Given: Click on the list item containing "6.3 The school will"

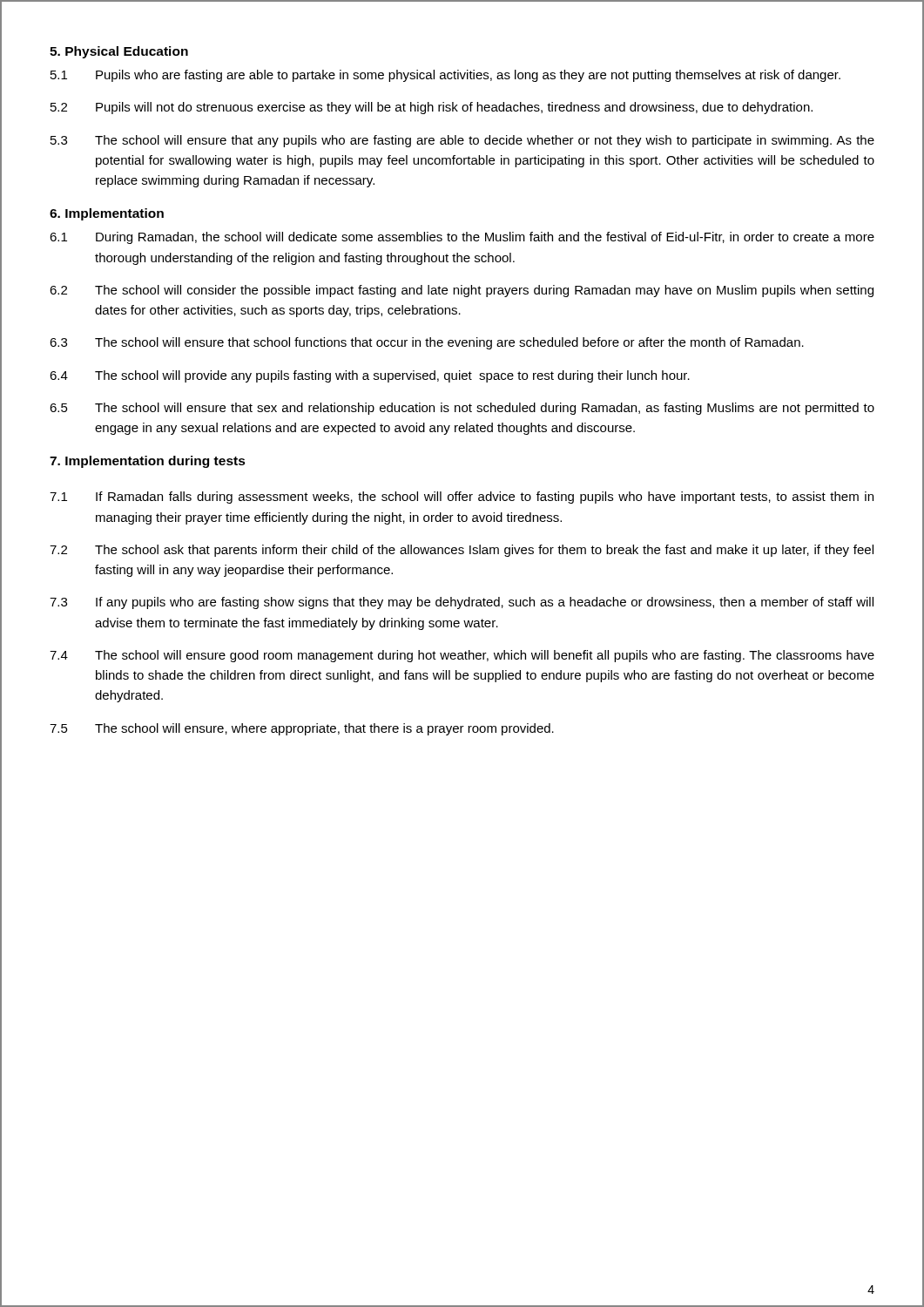Looking at the screenshot, I should [x=462, y=342].
